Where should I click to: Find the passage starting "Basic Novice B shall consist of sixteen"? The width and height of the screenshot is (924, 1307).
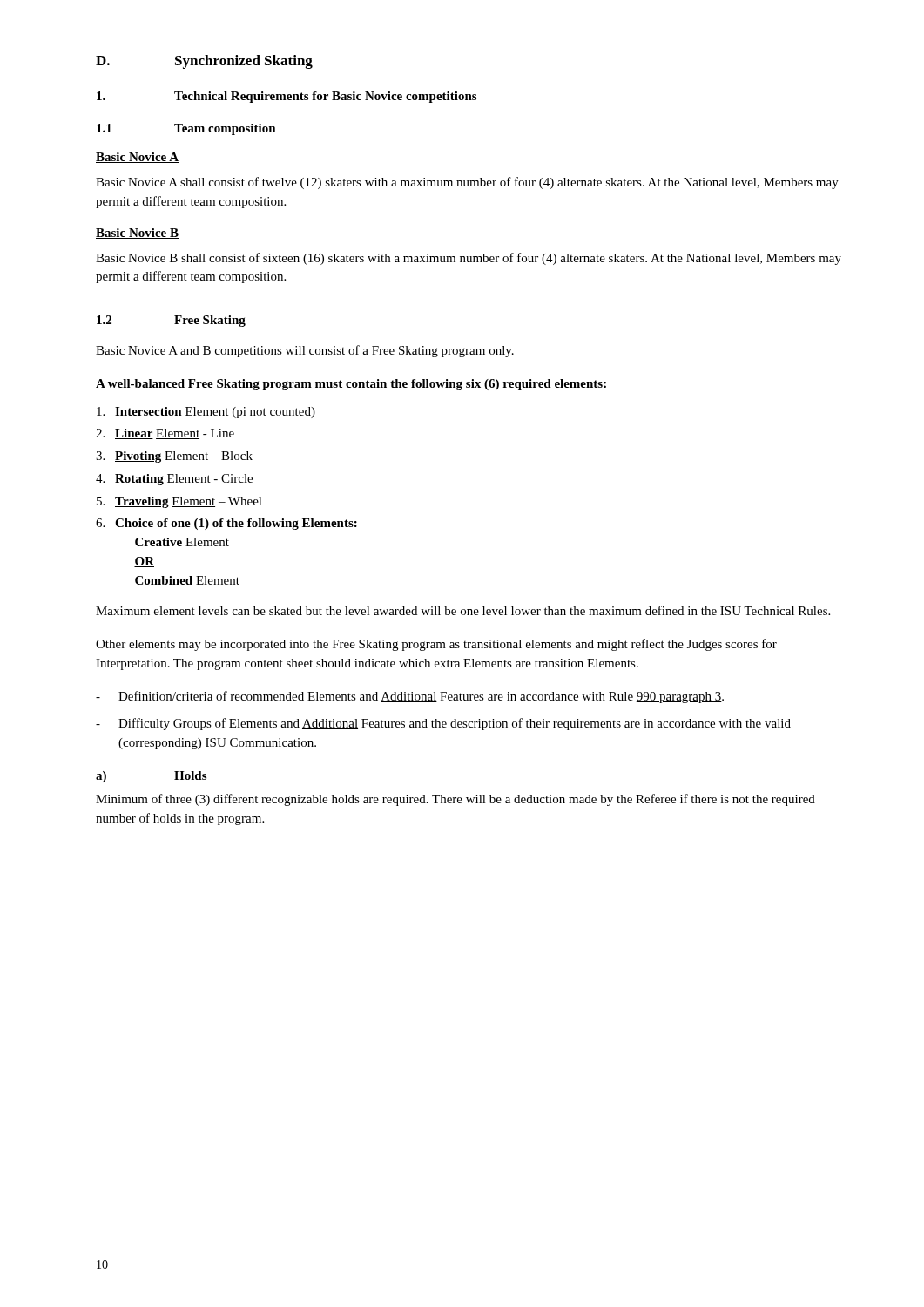471,268
